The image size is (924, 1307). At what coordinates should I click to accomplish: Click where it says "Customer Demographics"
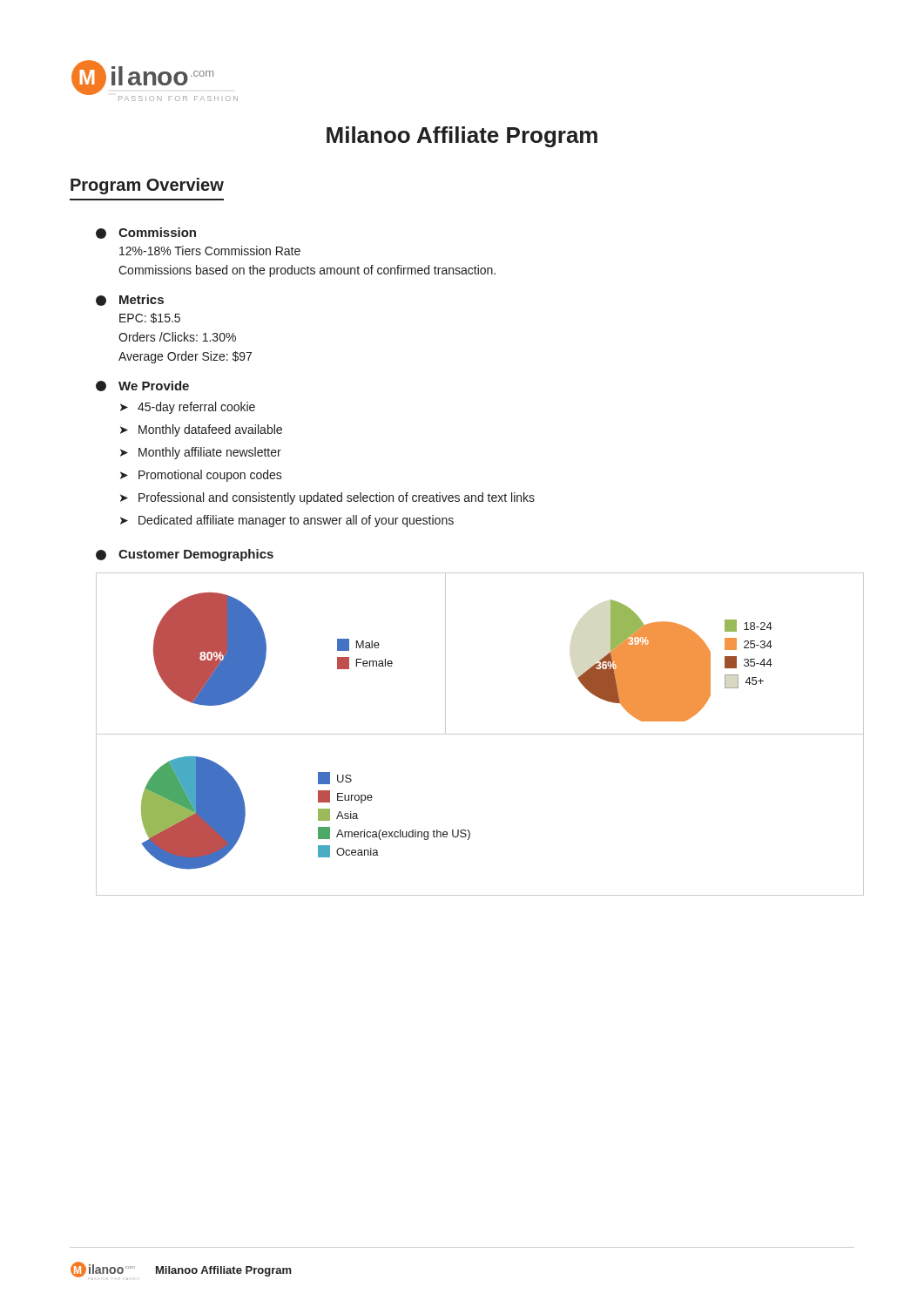[x=185, y=555]
